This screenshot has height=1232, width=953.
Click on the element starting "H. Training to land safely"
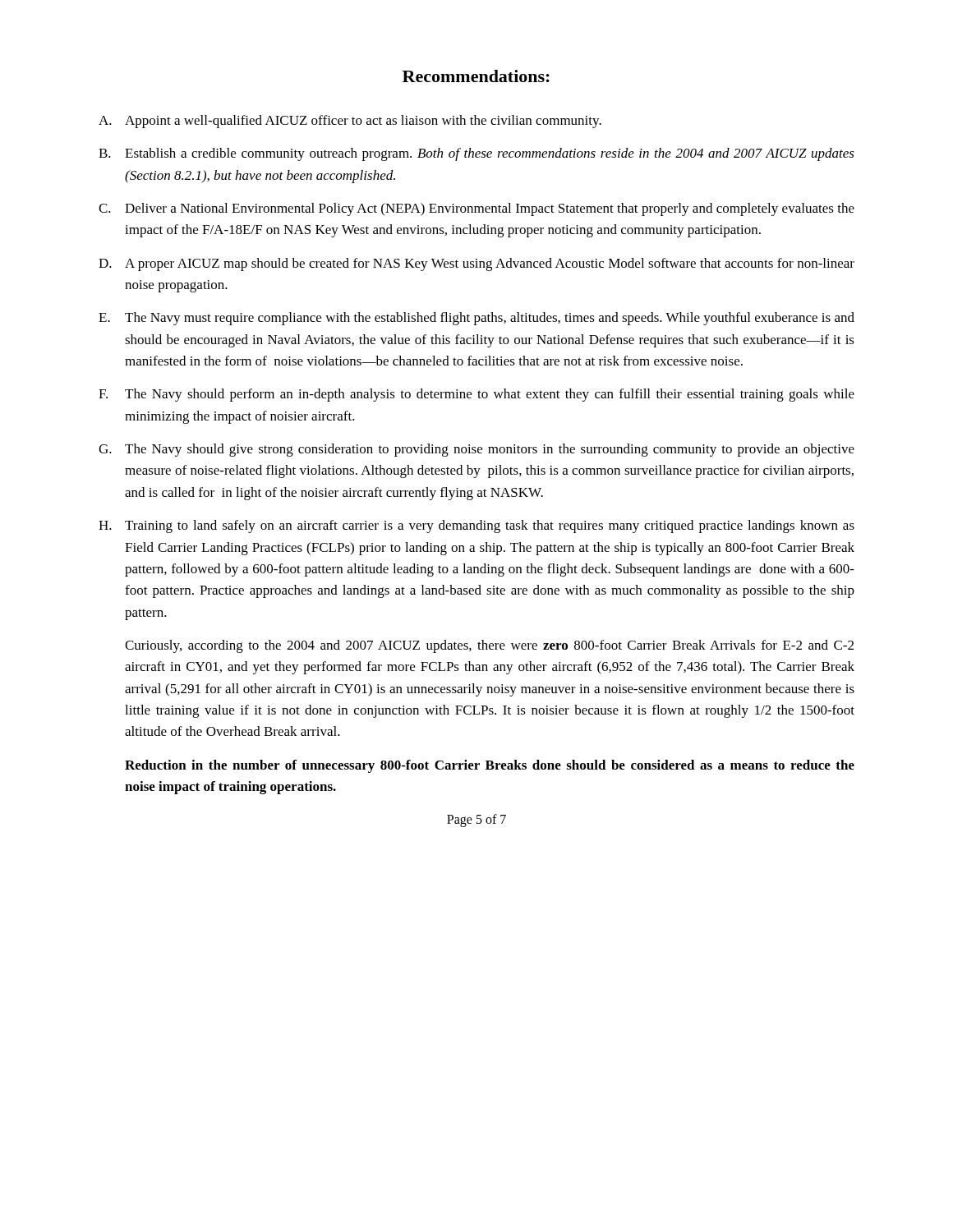click(476, 569)
